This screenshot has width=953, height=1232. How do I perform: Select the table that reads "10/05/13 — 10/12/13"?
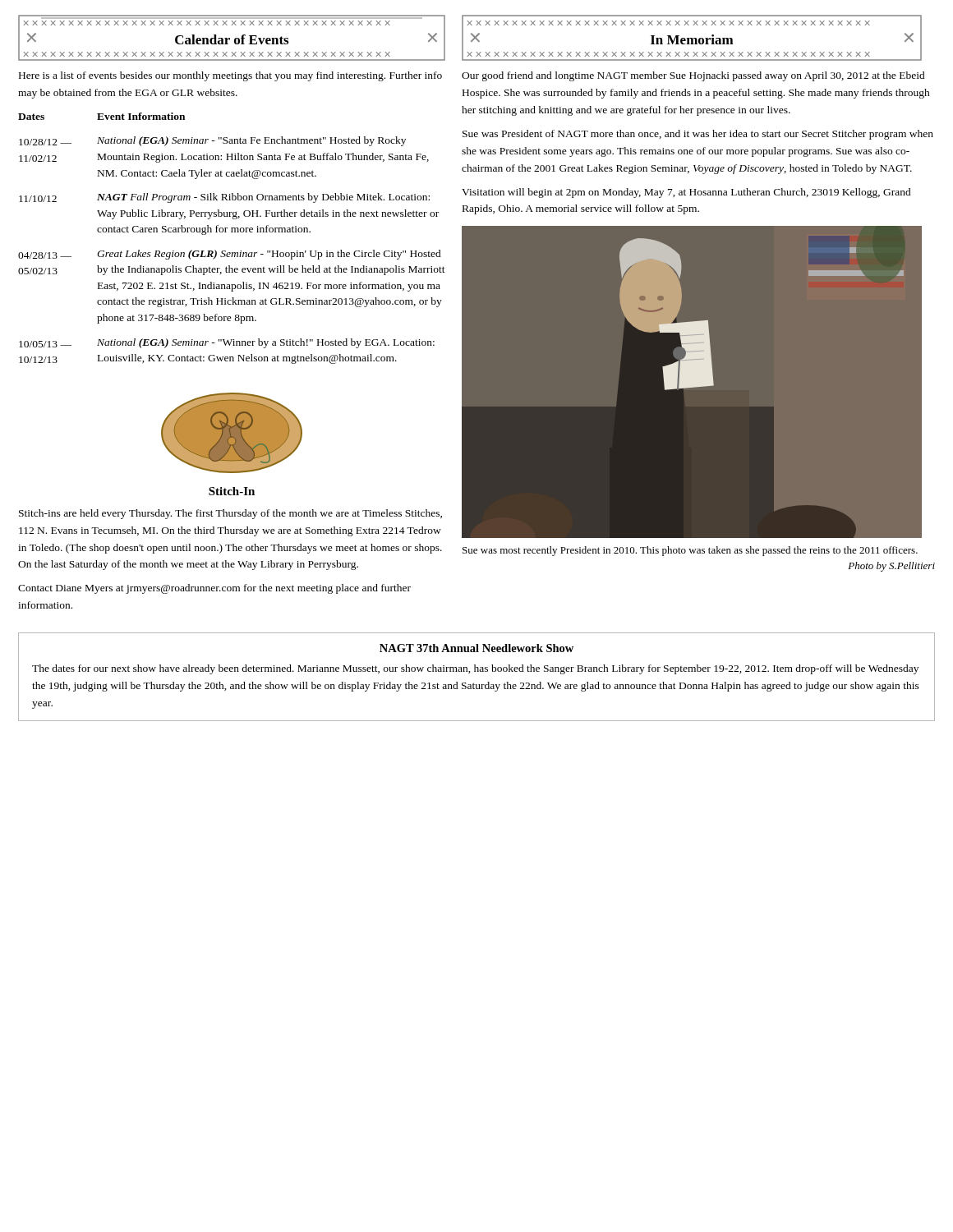point(232,242)
